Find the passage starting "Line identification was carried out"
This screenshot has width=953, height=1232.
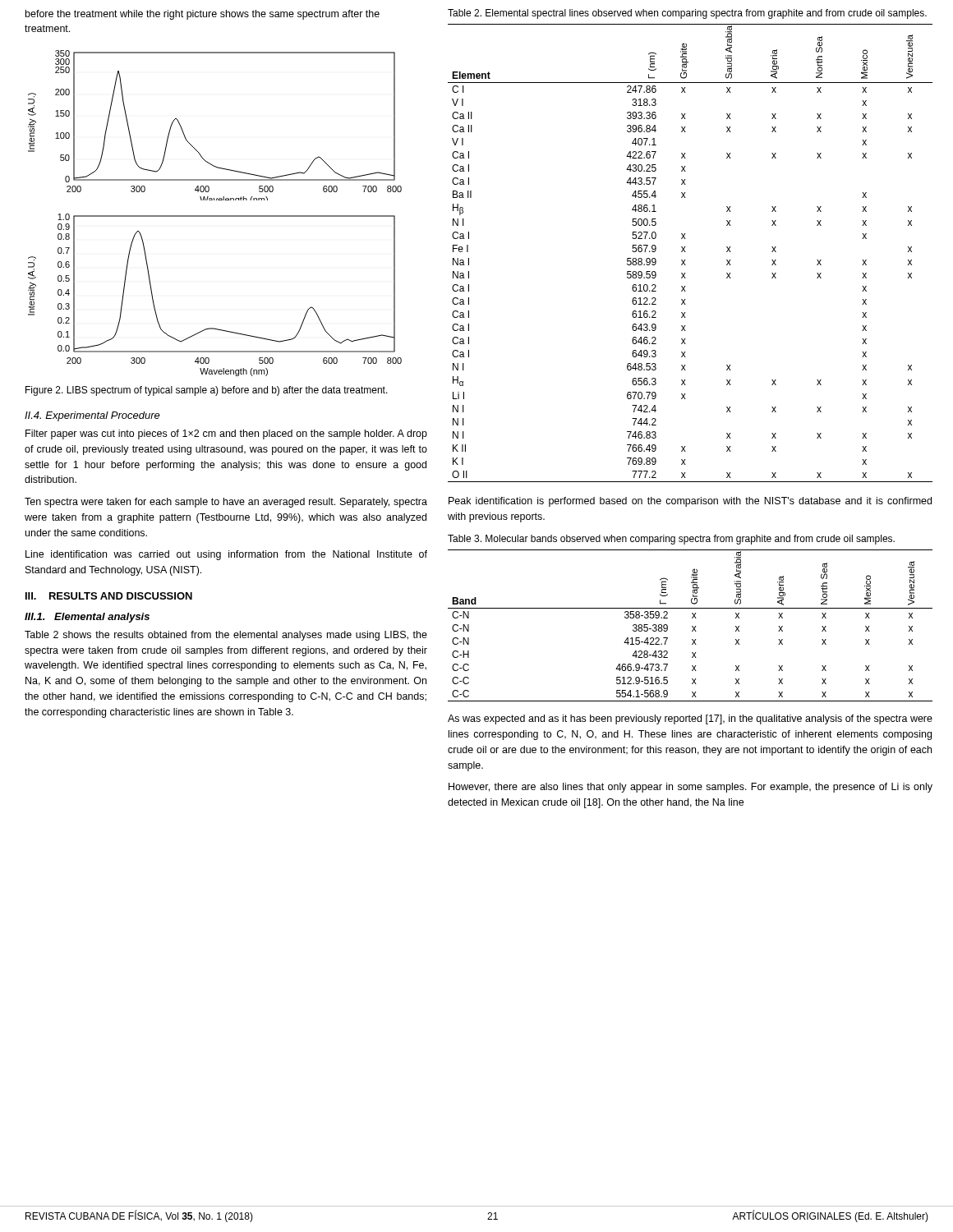pyautogui.click(x=226, y=562)
